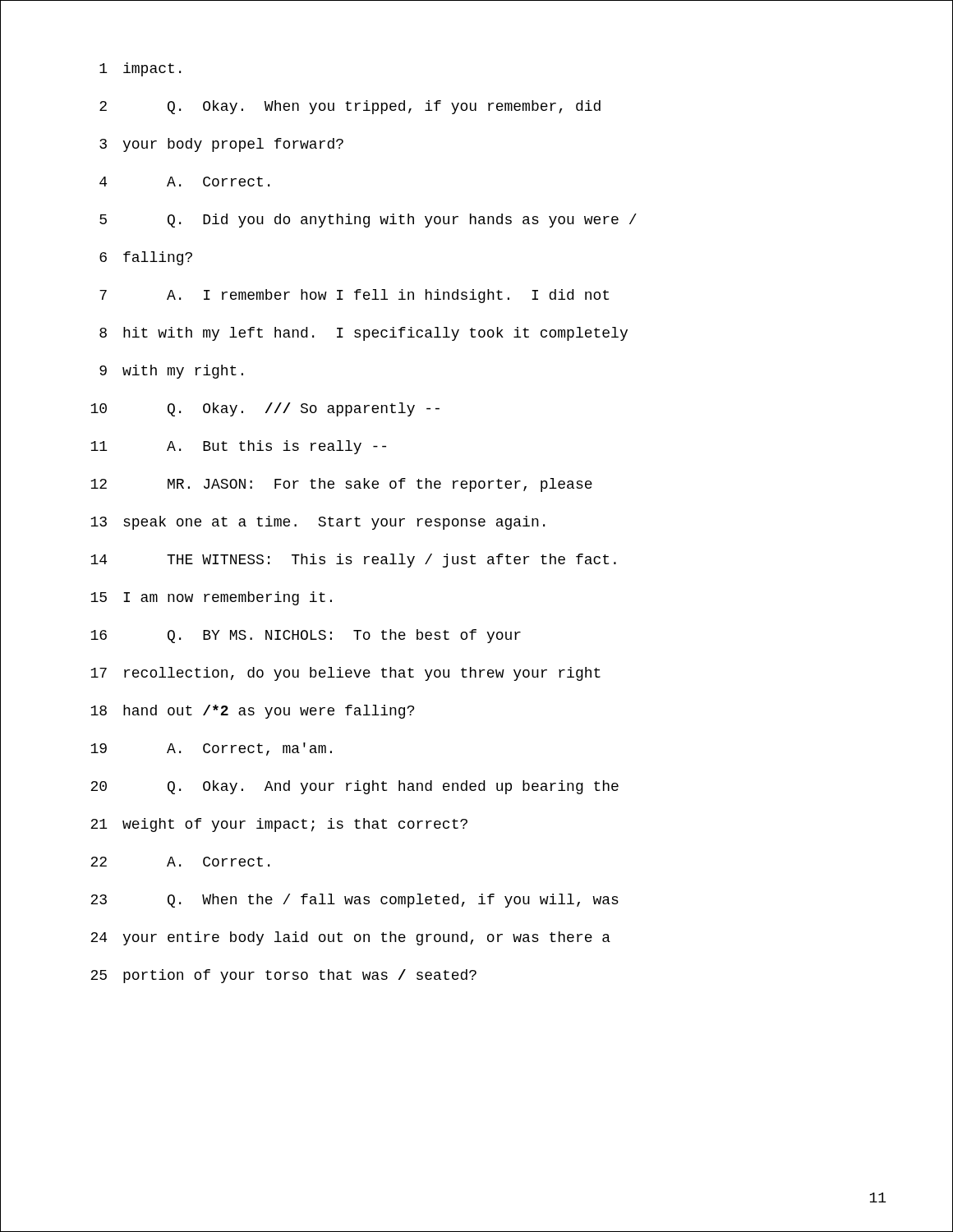Find the element starting "9 with my right."
The width and height of the screenshot is (953, 1232).
171,372
